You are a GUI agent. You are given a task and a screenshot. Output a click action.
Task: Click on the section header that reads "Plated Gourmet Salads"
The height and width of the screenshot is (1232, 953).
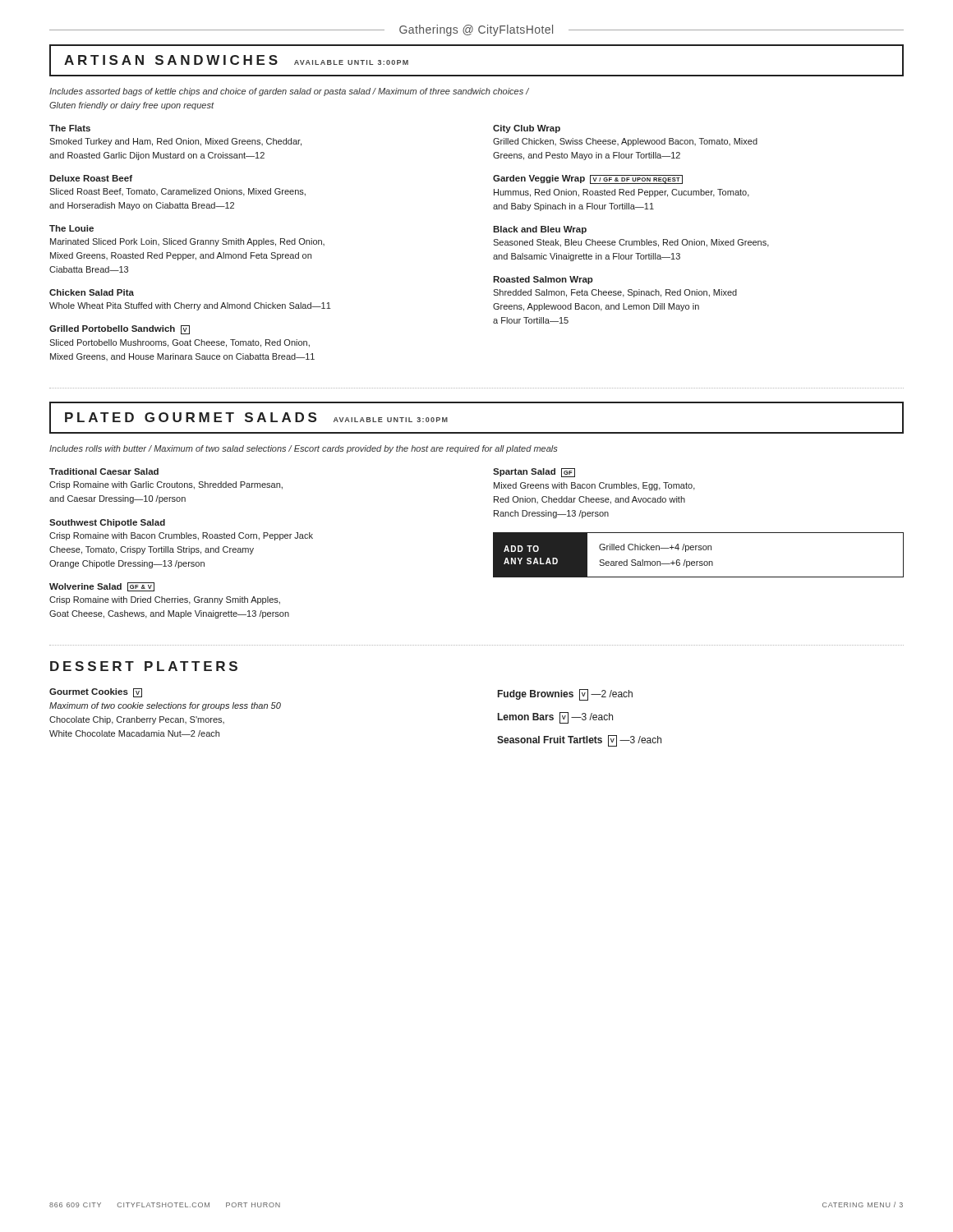[x=256, y=418]
